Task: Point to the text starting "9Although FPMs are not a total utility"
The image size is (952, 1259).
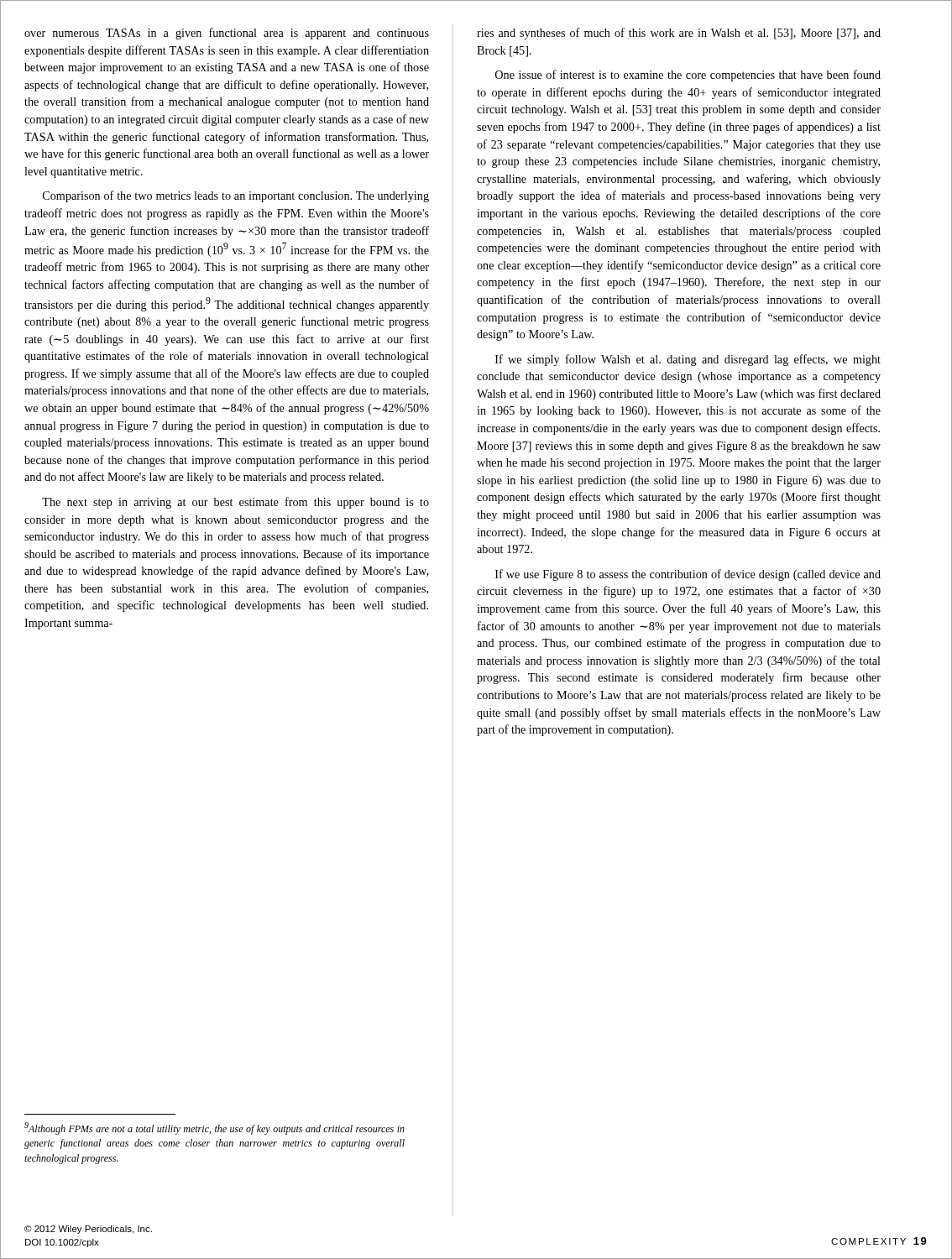Action: coord(214,1143)
